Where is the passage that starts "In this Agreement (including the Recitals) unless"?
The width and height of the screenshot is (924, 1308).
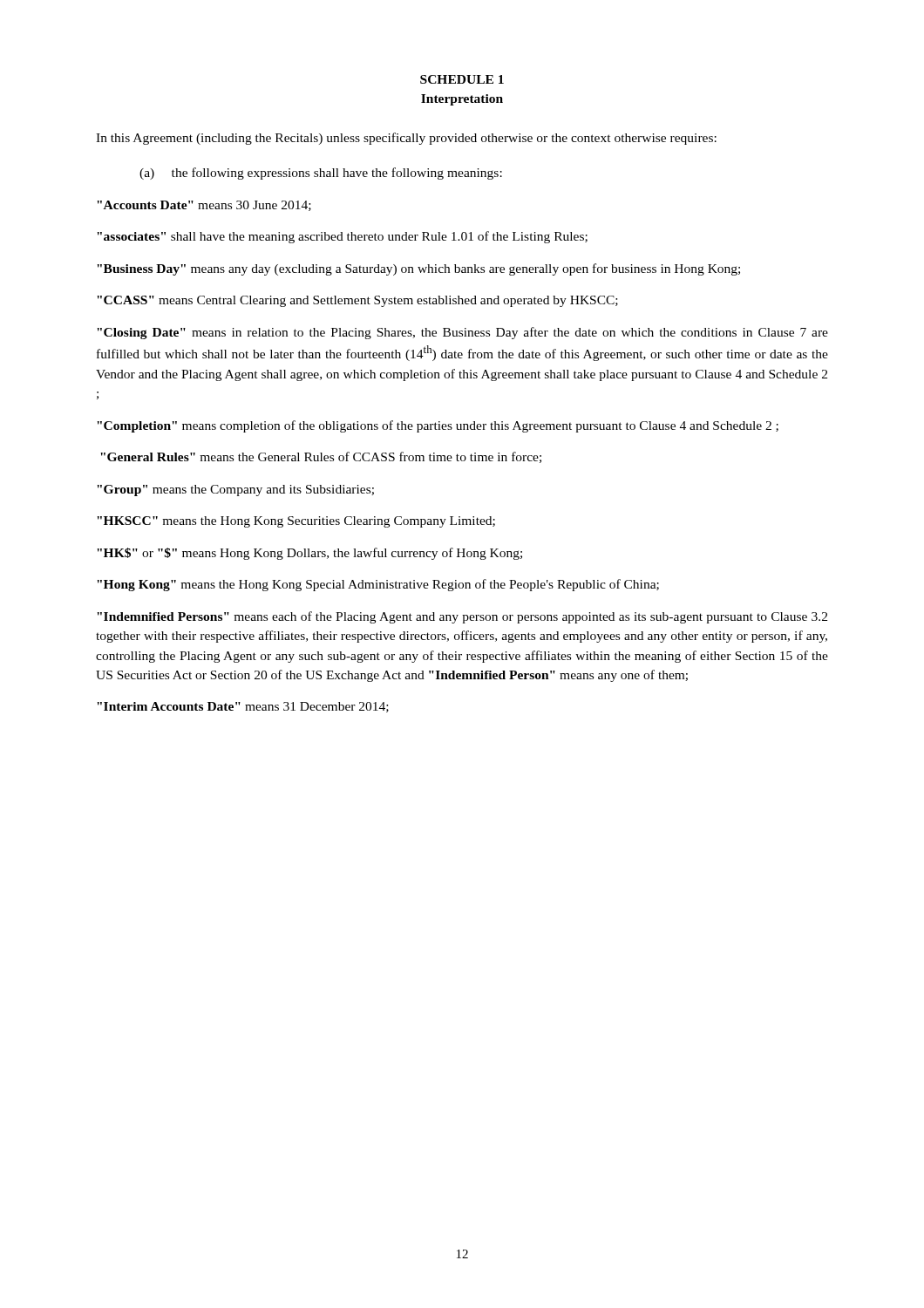(x=407, y=137)
